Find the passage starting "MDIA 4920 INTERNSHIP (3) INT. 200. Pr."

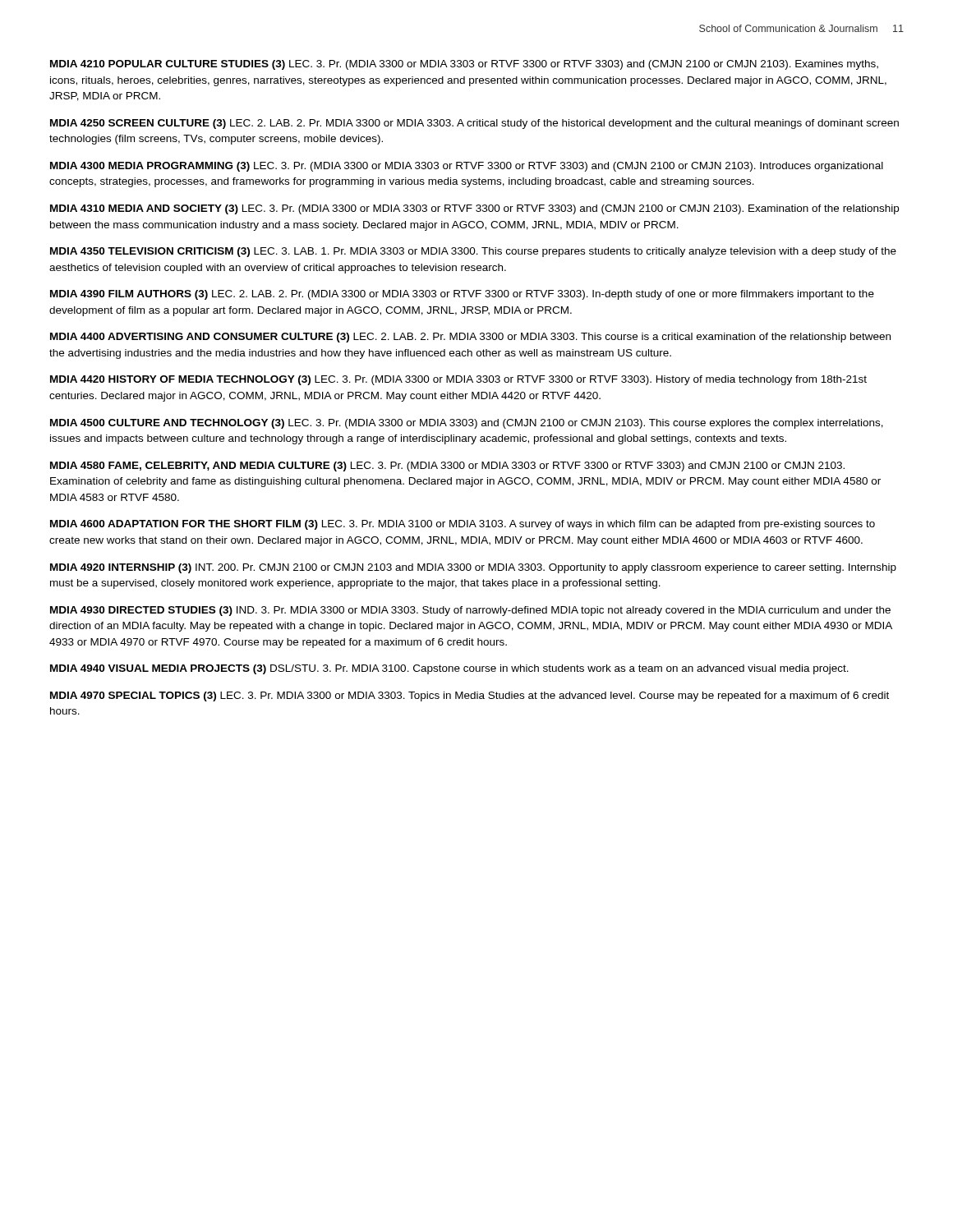pos(476,575)
